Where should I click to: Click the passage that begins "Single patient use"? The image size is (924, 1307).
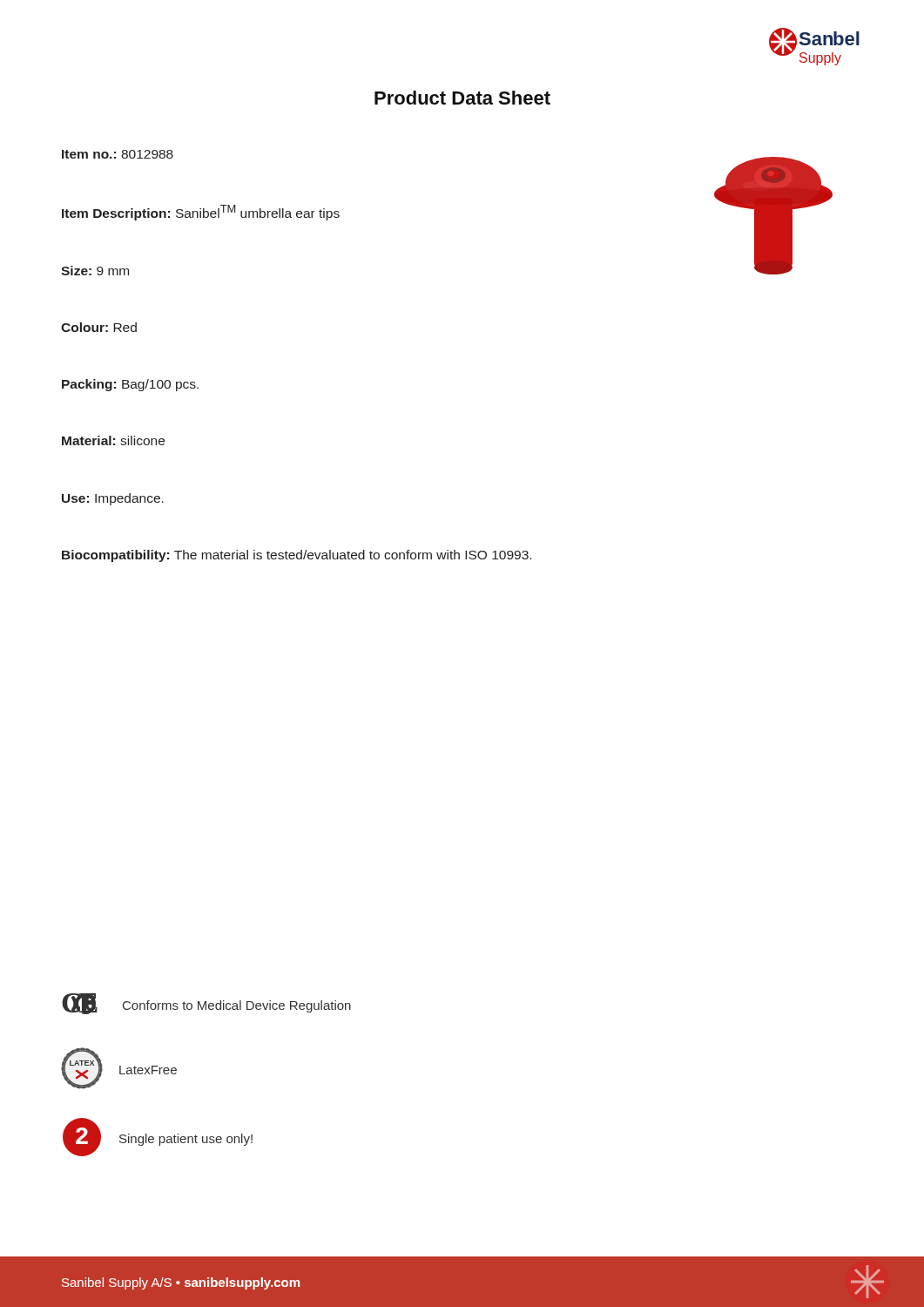coord(186,1138)
